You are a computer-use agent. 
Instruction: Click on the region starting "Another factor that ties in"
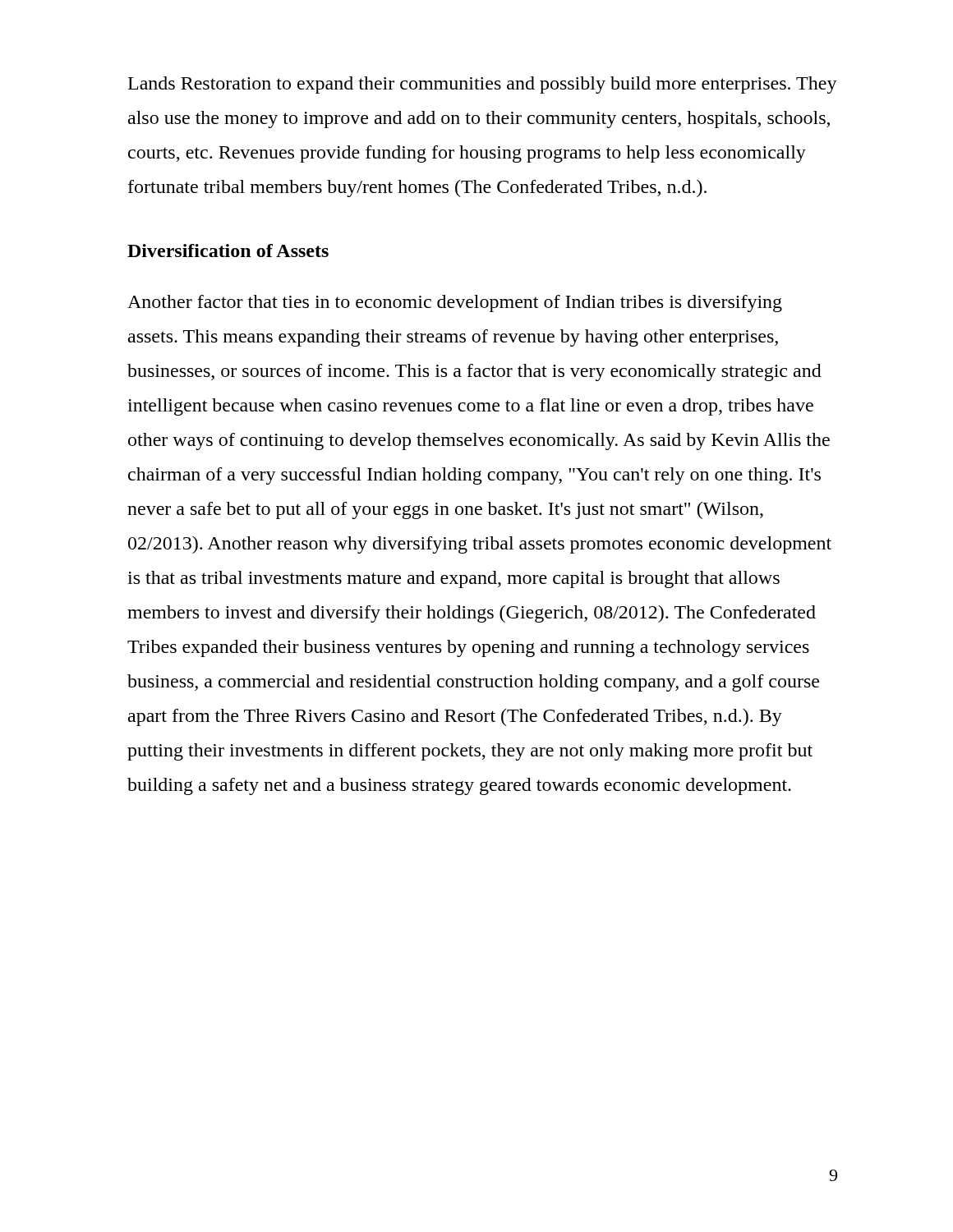tap(483, 543)
